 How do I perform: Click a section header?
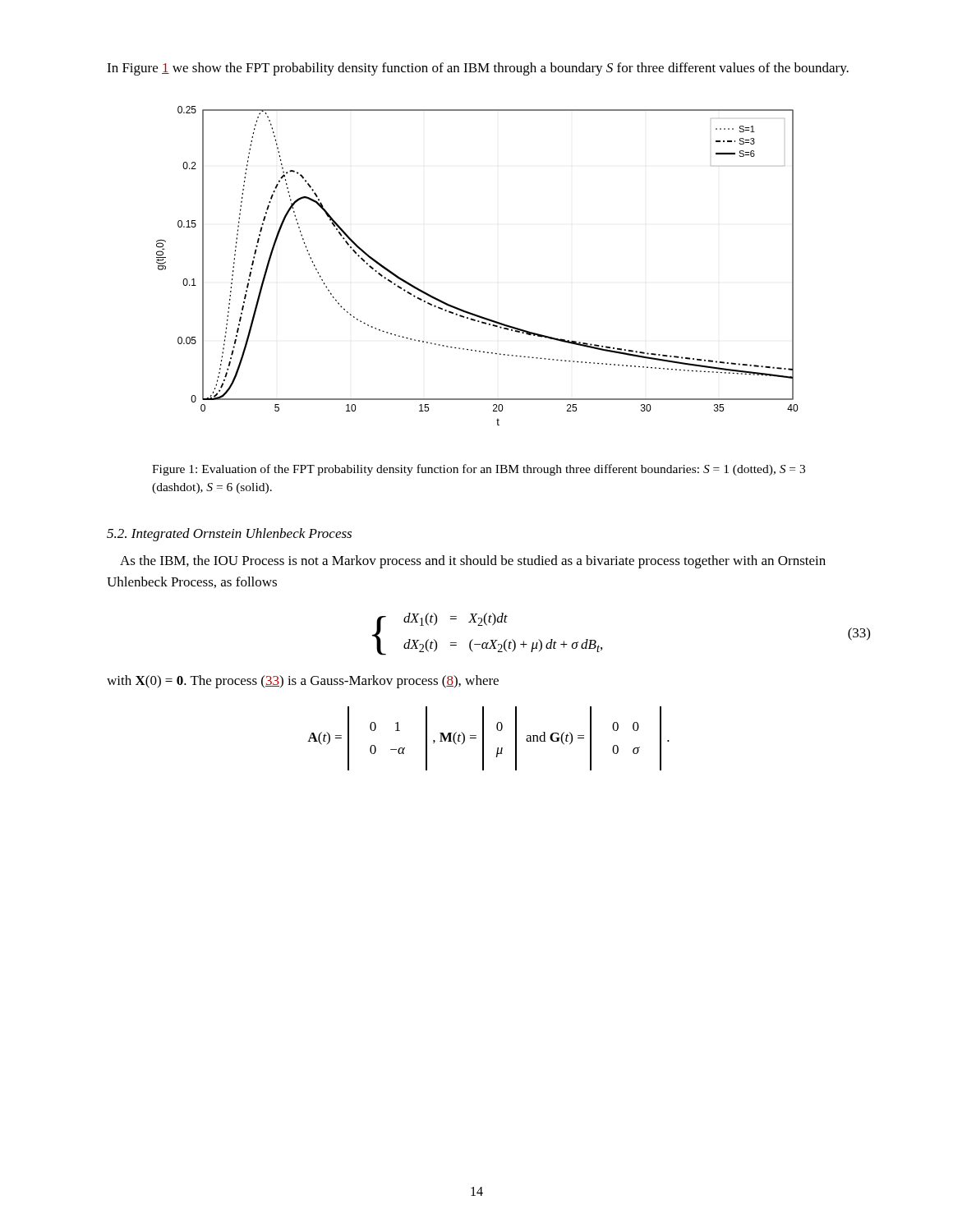pos(230,534)
